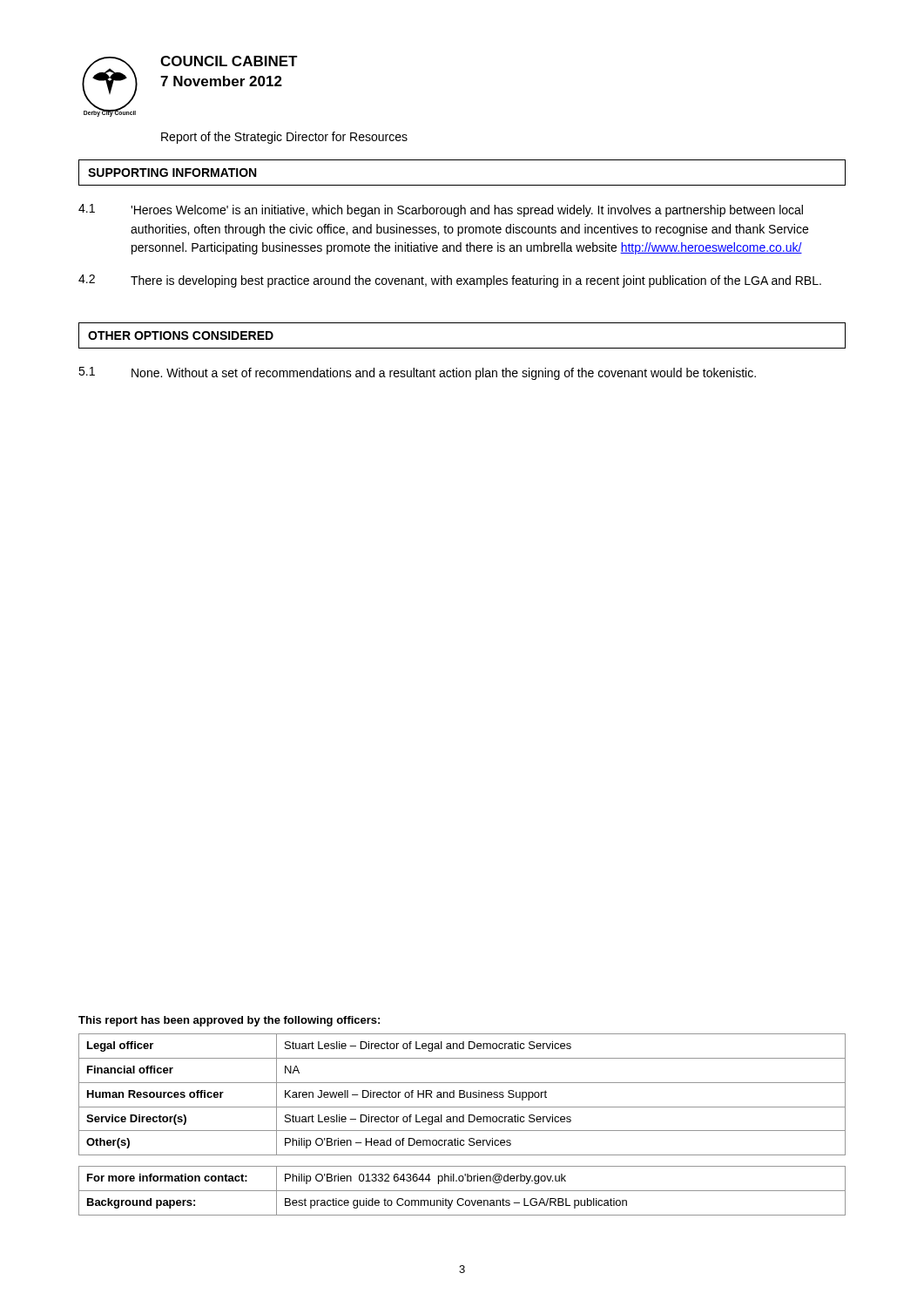Select the text that says "Report of the Strategic Director for Resources"
The image size is (924, 1307).
tap(284, 137)
